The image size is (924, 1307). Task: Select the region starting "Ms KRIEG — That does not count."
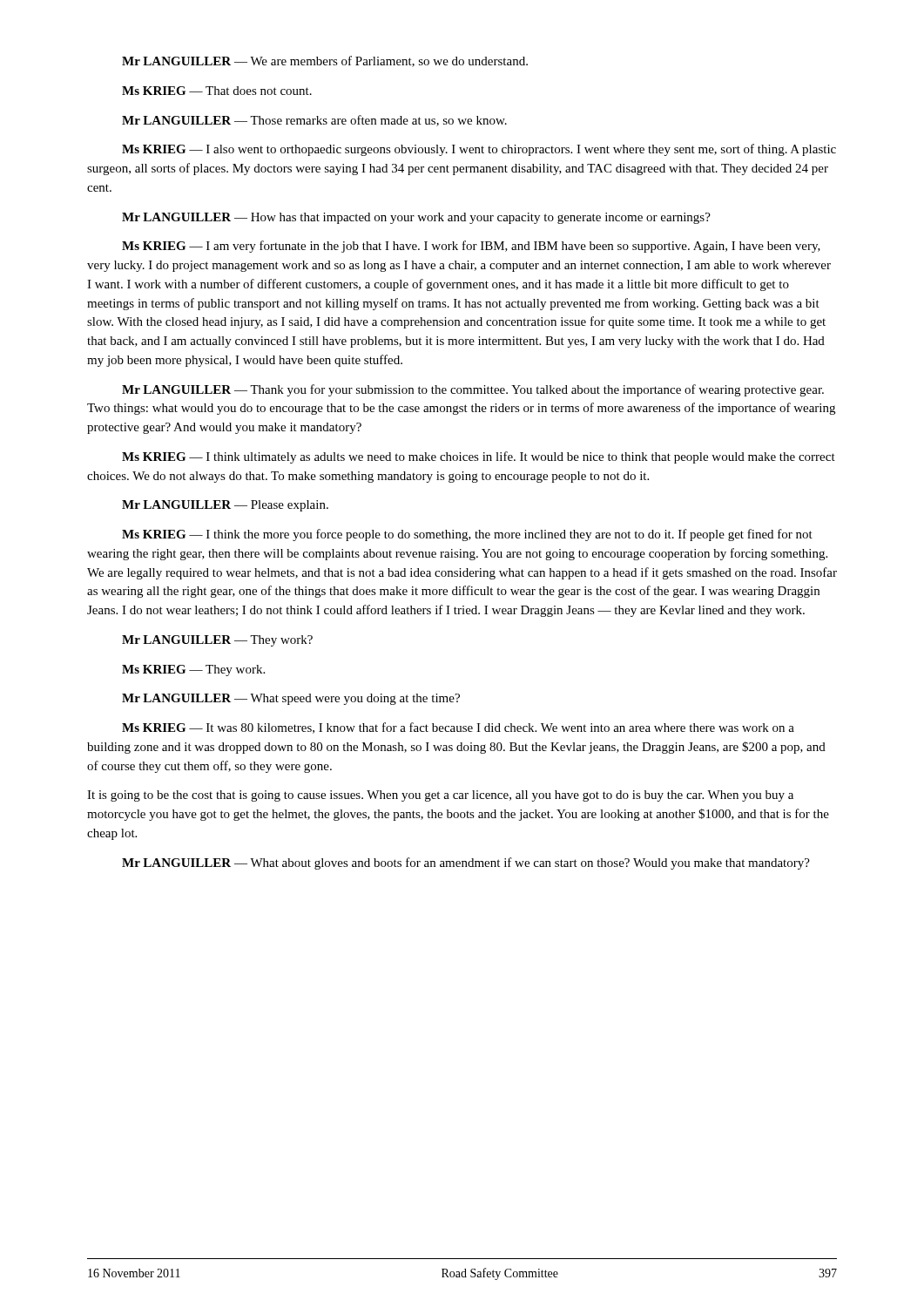point(217,90)
